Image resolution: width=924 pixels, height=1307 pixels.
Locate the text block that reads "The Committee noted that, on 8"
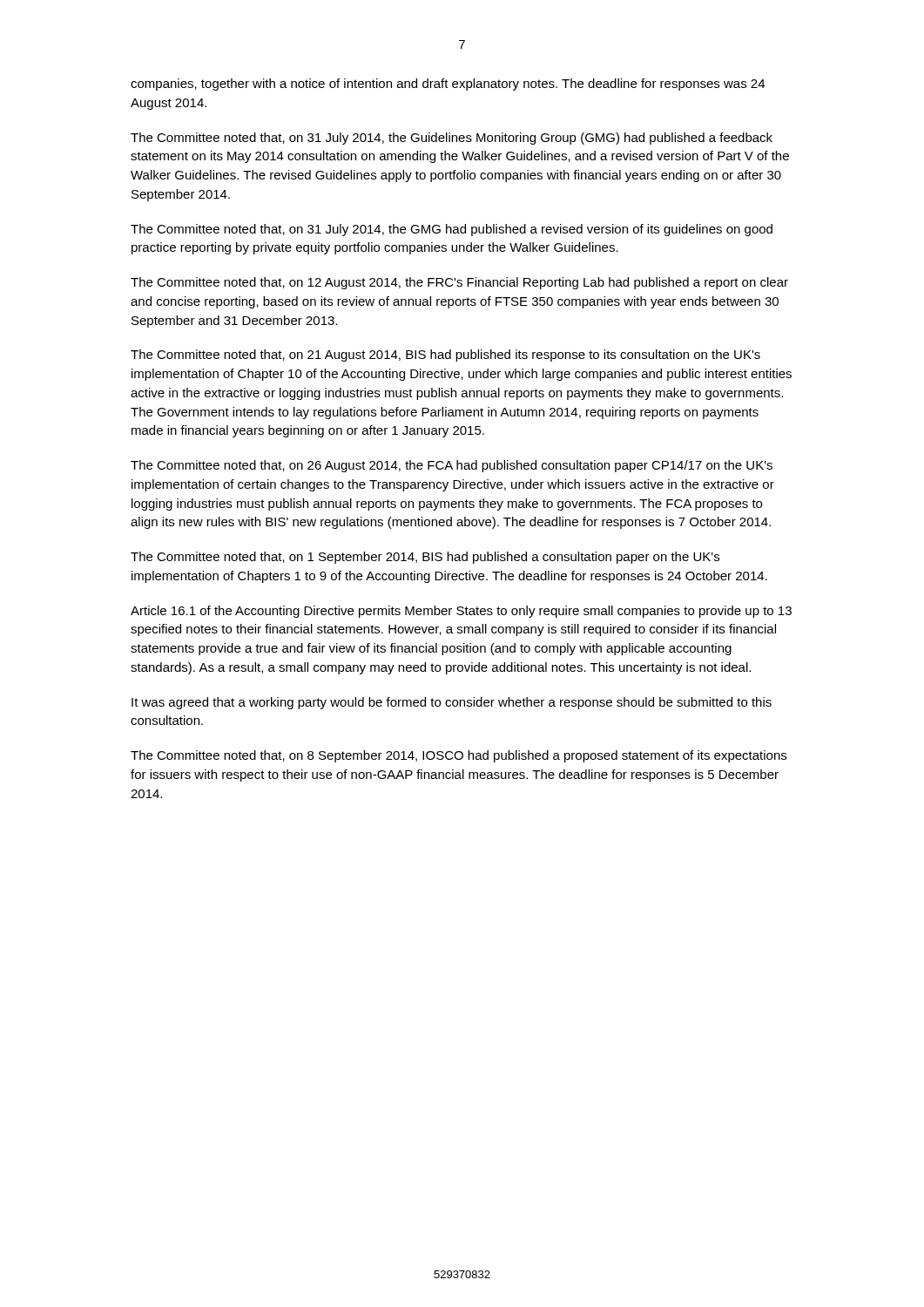tap(459, 774)
